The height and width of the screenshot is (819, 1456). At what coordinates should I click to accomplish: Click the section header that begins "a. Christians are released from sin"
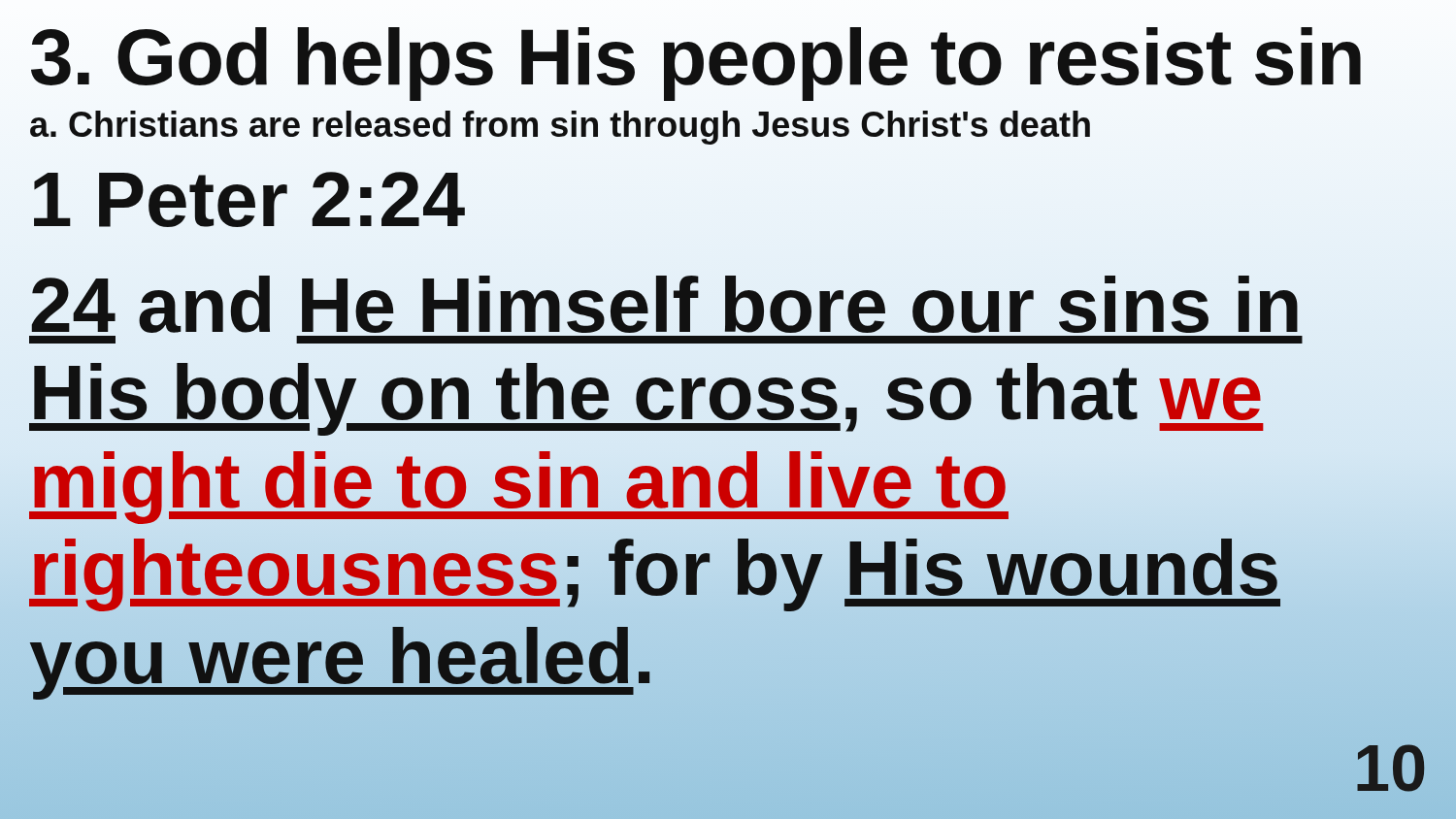[x=560, y=125]
